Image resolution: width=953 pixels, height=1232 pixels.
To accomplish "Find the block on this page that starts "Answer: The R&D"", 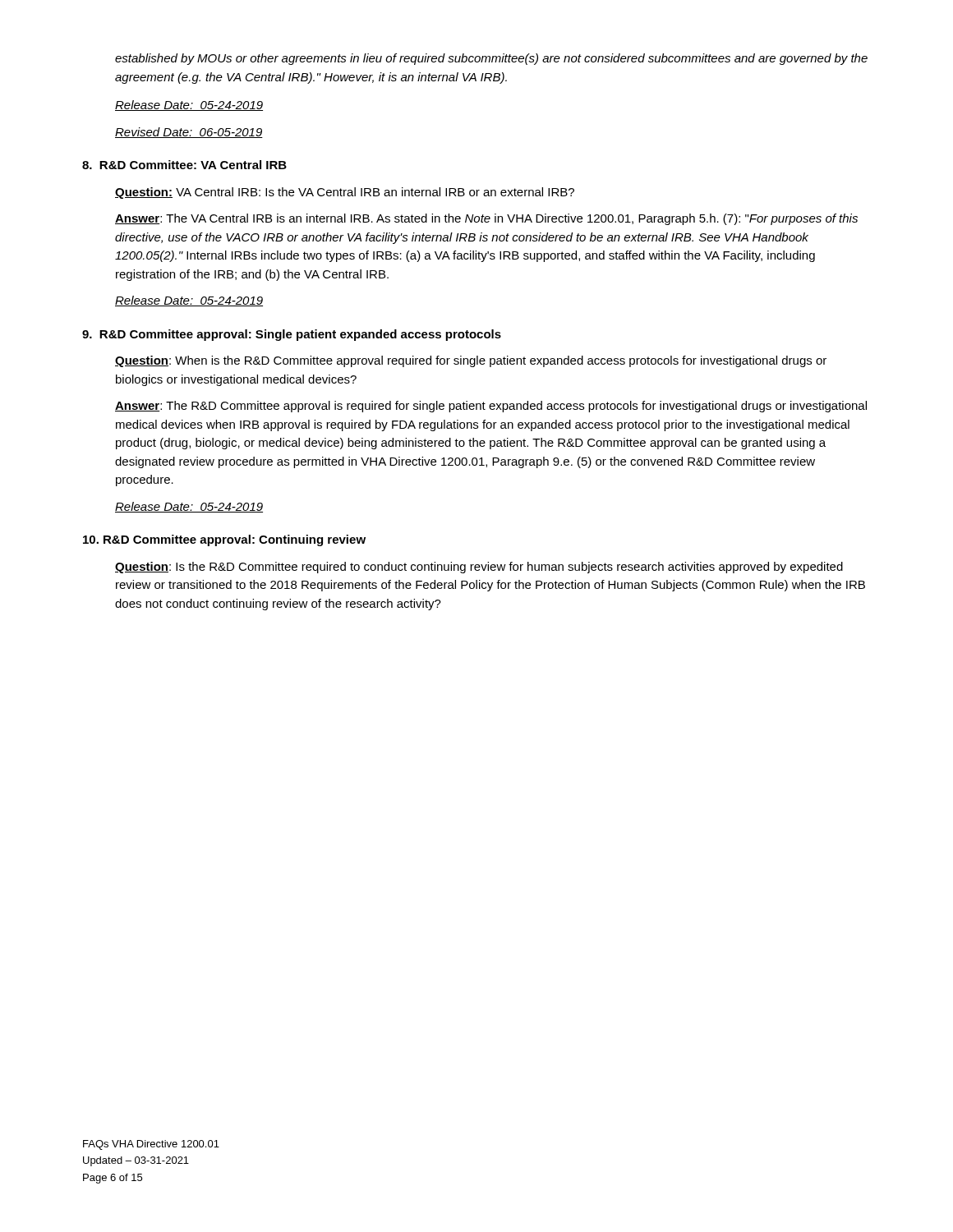I will pos(493,443).
